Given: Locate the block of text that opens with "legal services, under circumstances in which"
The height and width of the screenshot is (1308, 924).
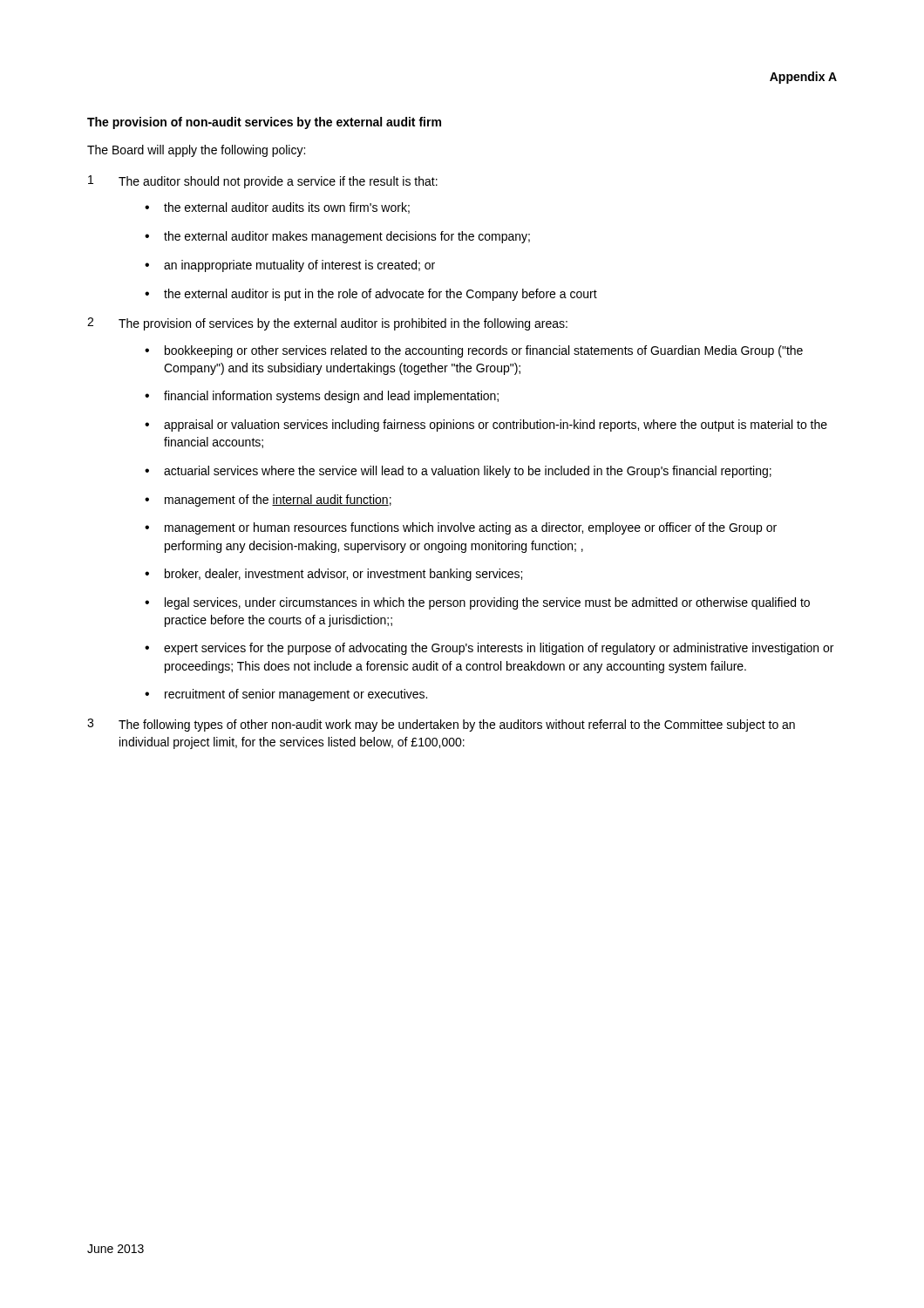Looking at the screenshot, I should 500,611.
